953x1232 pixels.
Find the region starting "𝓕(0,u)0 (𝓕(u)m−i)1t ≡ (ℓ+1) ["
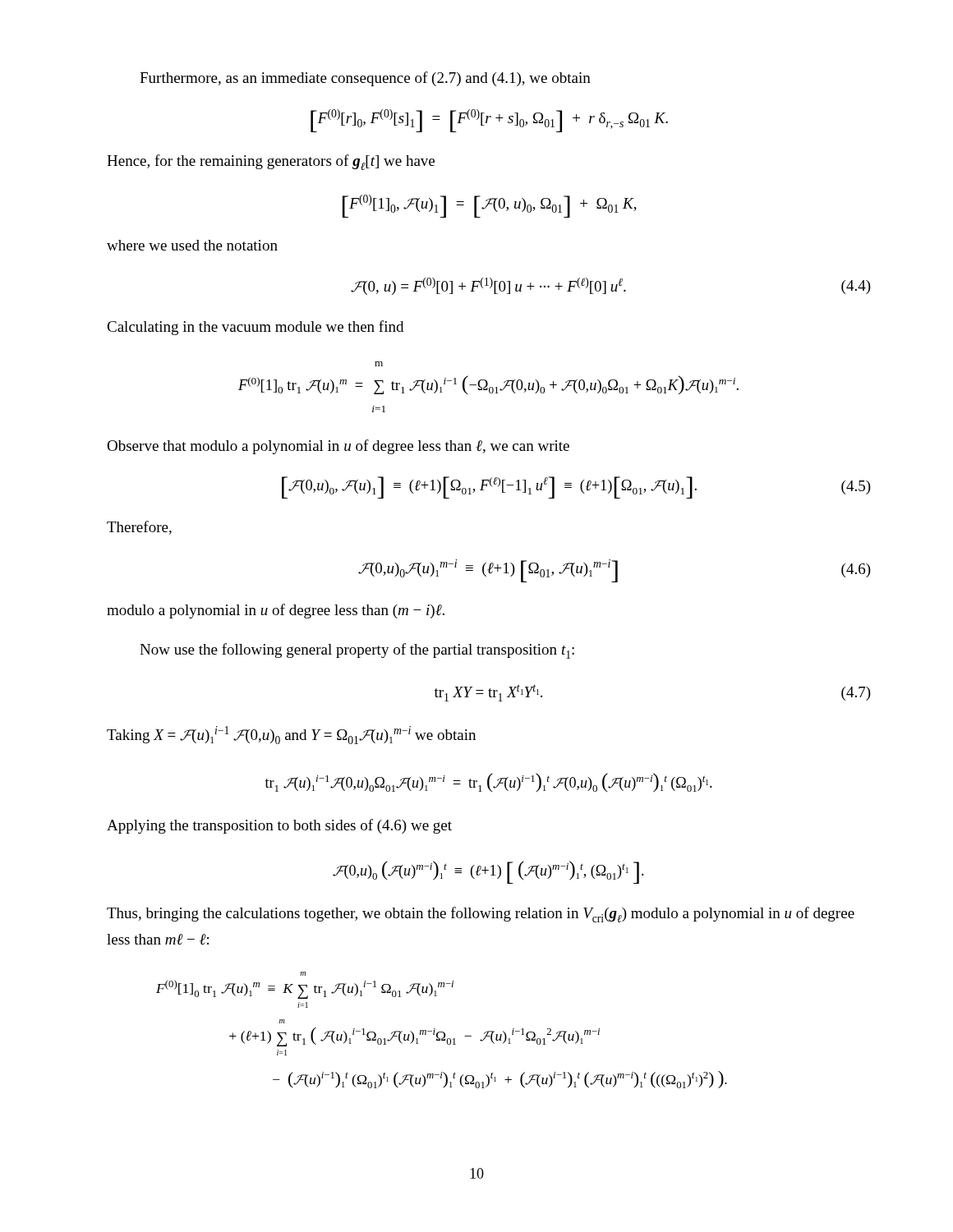(489, 869)
